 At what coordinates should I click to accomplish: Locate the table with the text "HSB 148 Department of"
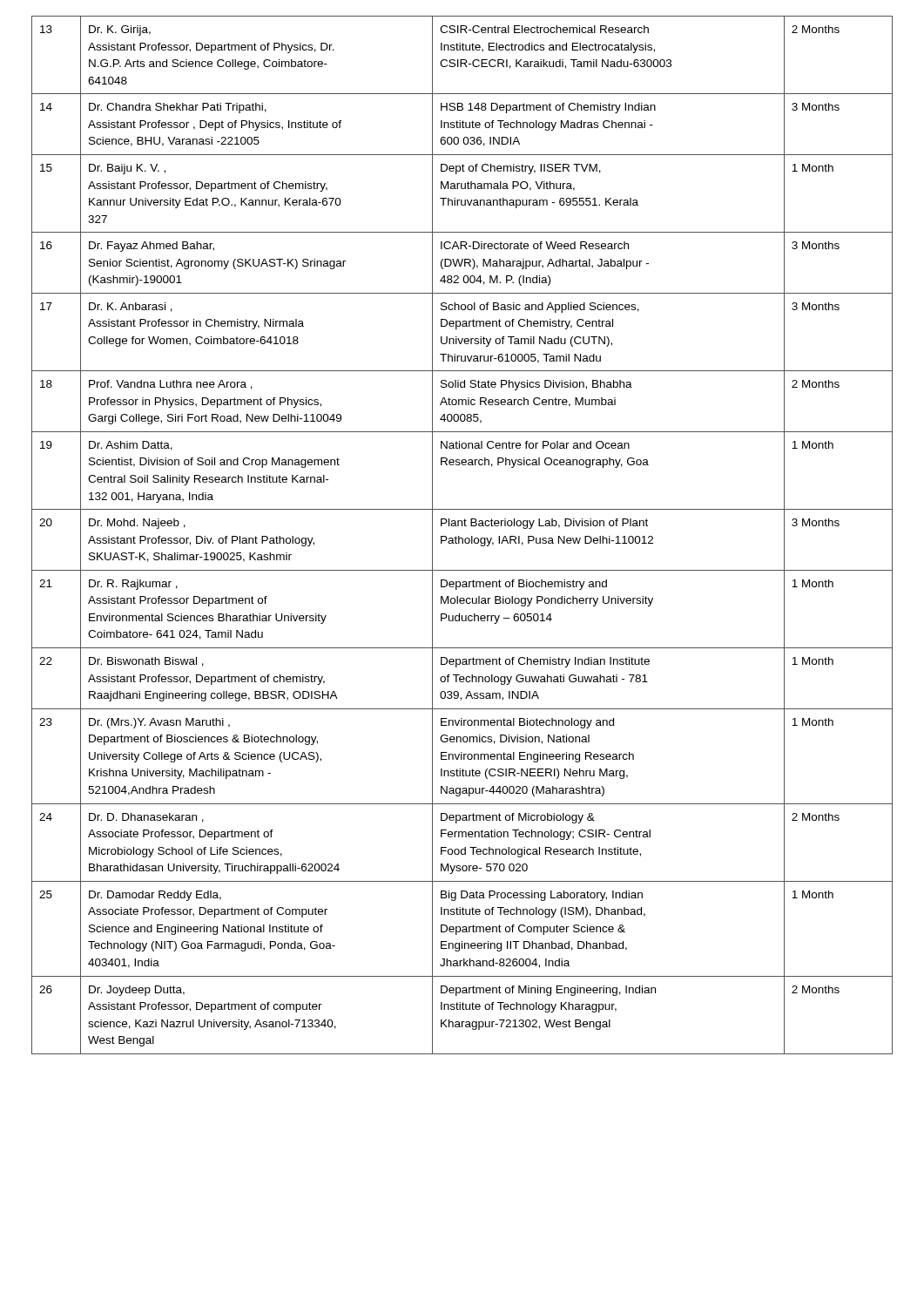(462, 535)
